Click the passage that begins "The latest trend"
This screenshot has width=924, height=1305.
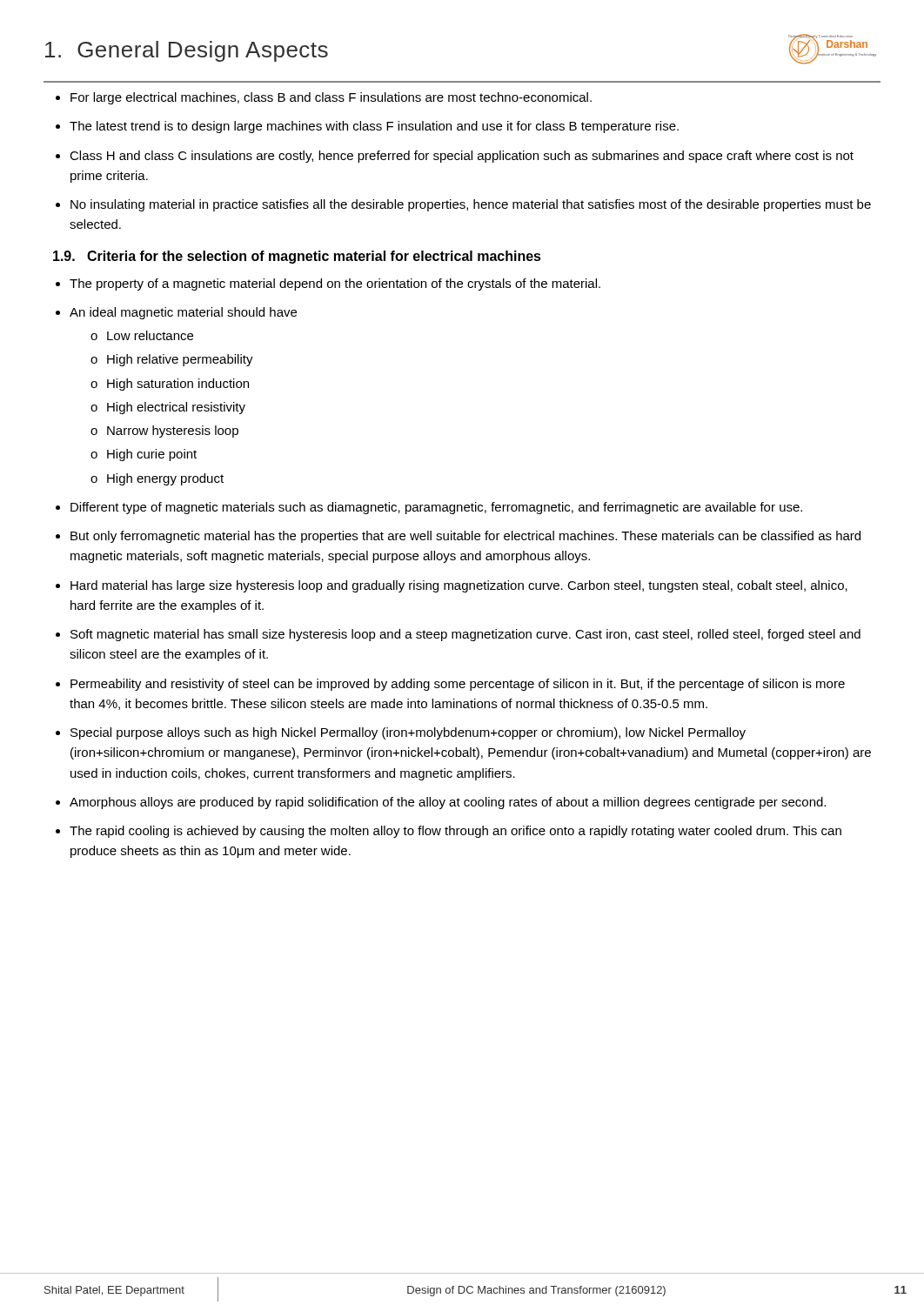[x=375, y=126]
